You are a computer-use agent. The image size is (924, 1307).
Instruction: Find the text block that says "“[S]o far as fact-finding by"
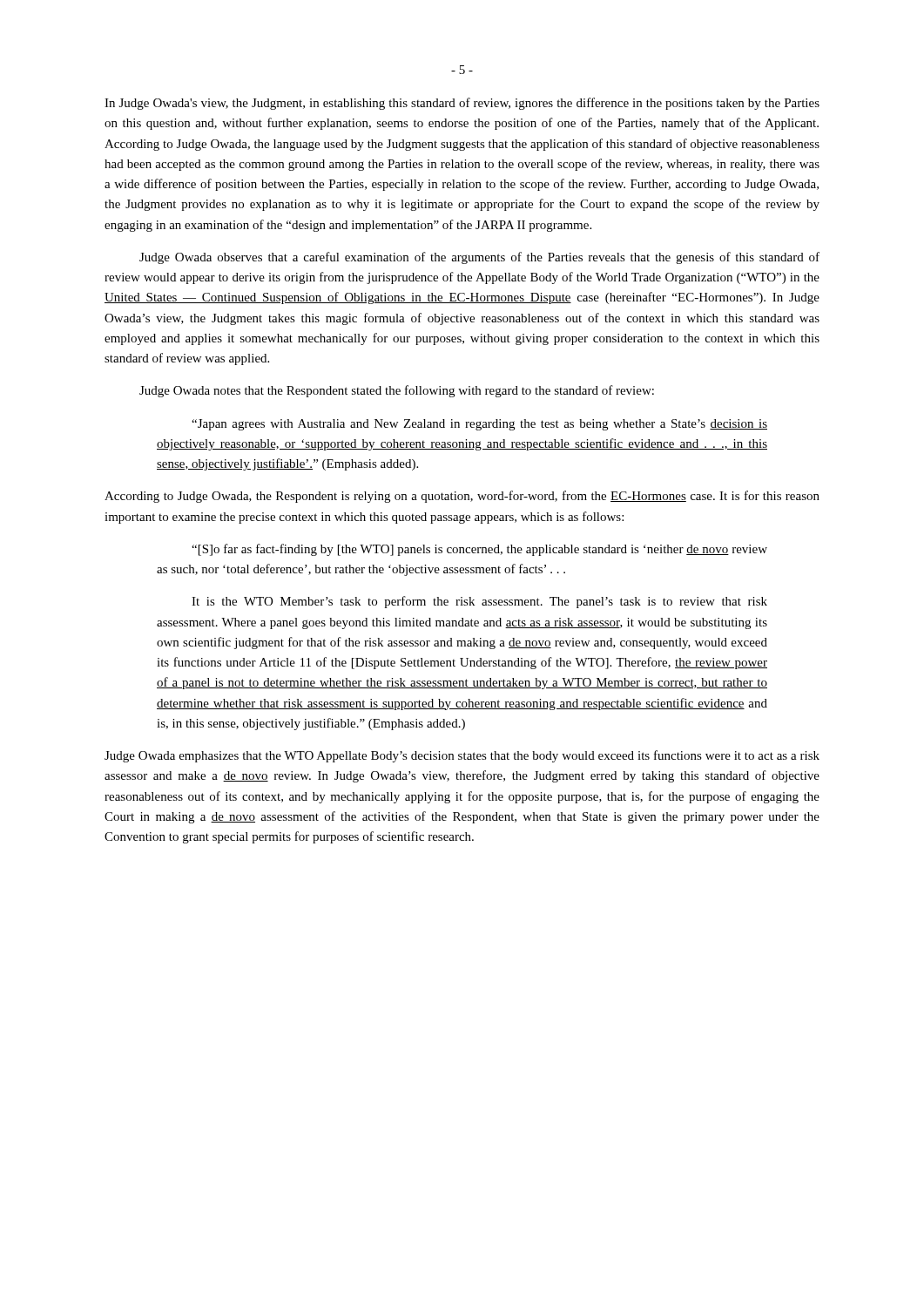(x=462, y=636)
